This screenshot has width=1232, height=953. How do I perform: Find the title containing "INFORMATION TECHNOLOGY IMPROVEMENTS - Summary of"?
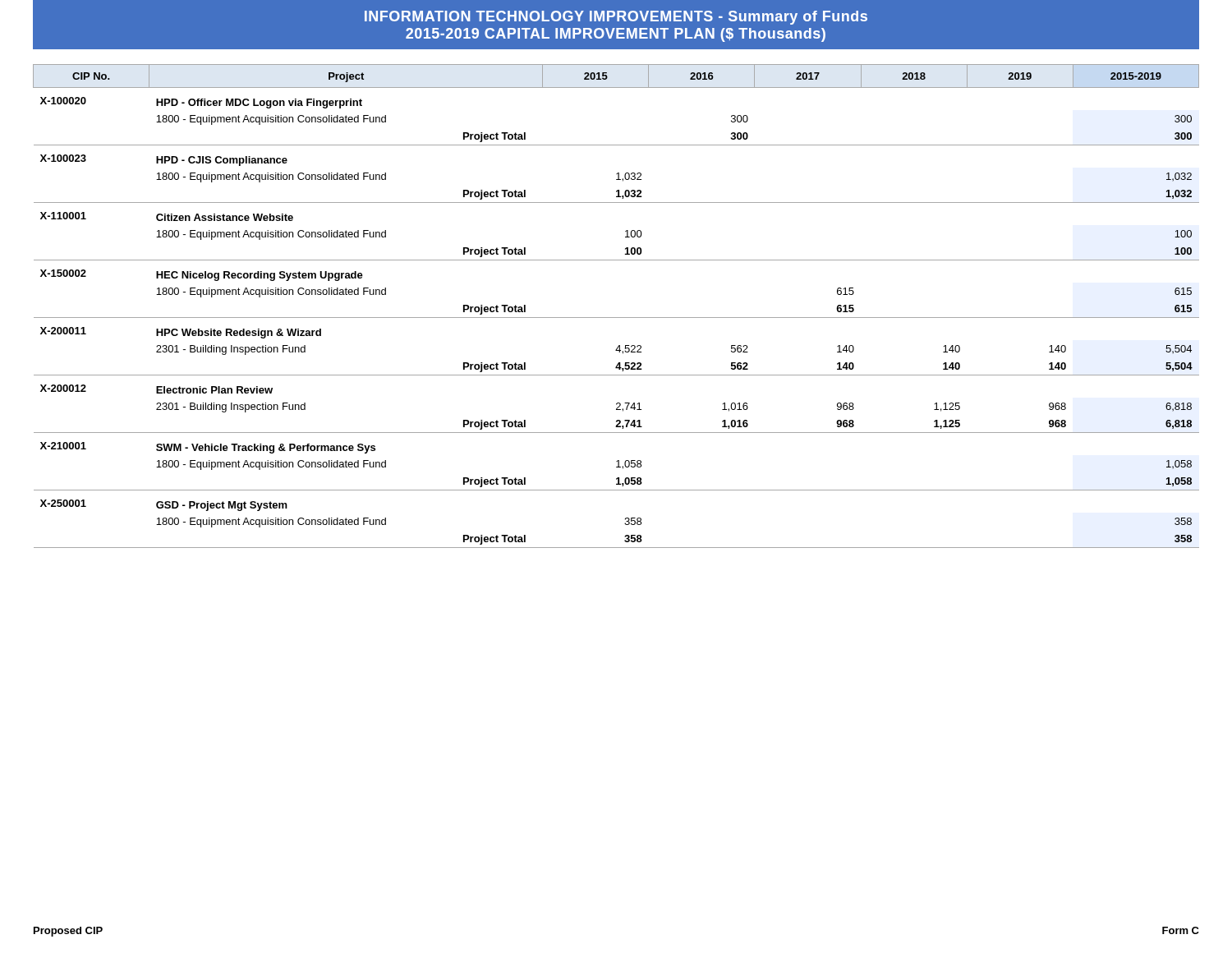[616, 25]
